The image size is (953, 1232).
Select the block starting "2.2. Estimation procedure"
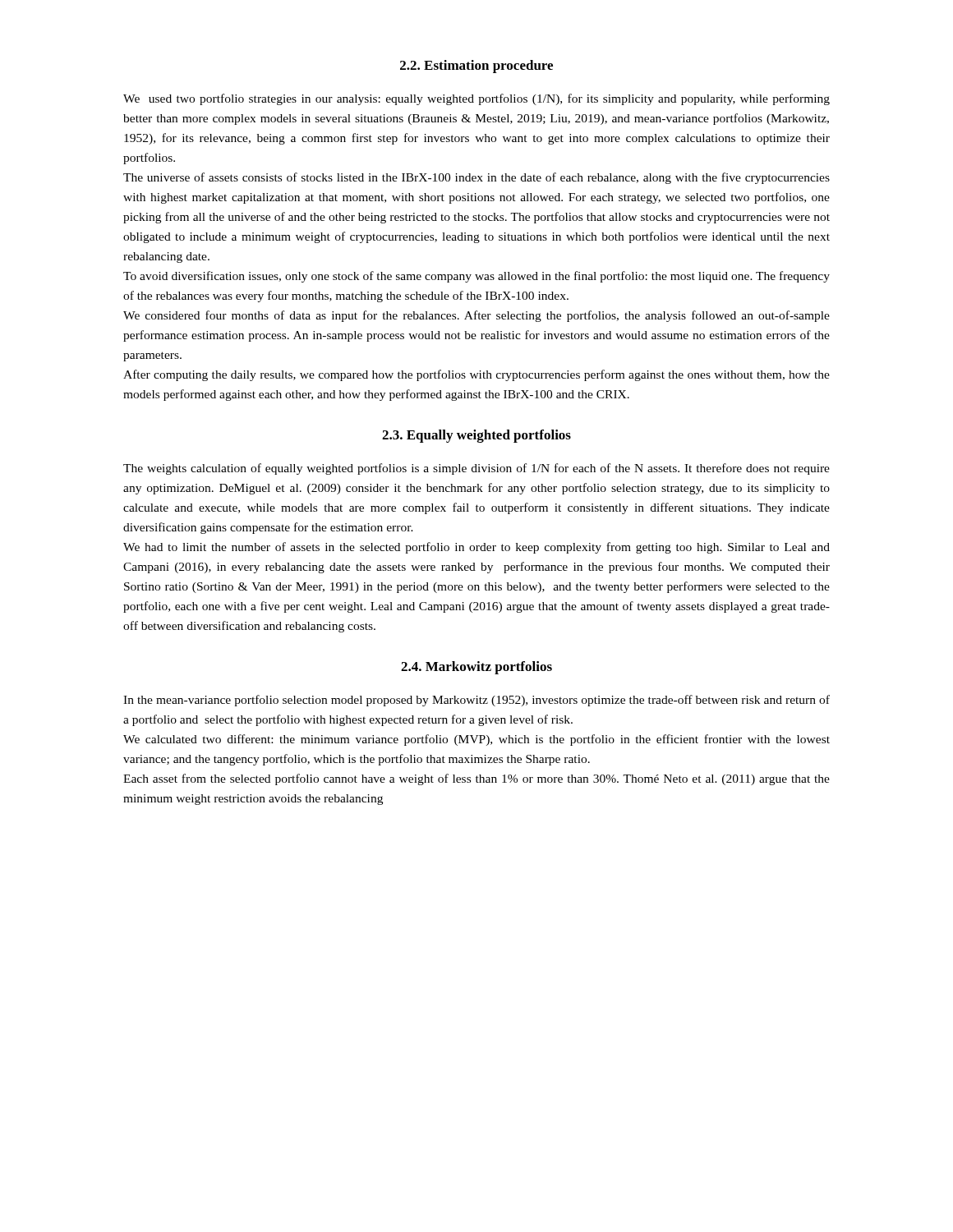point(476,65)
